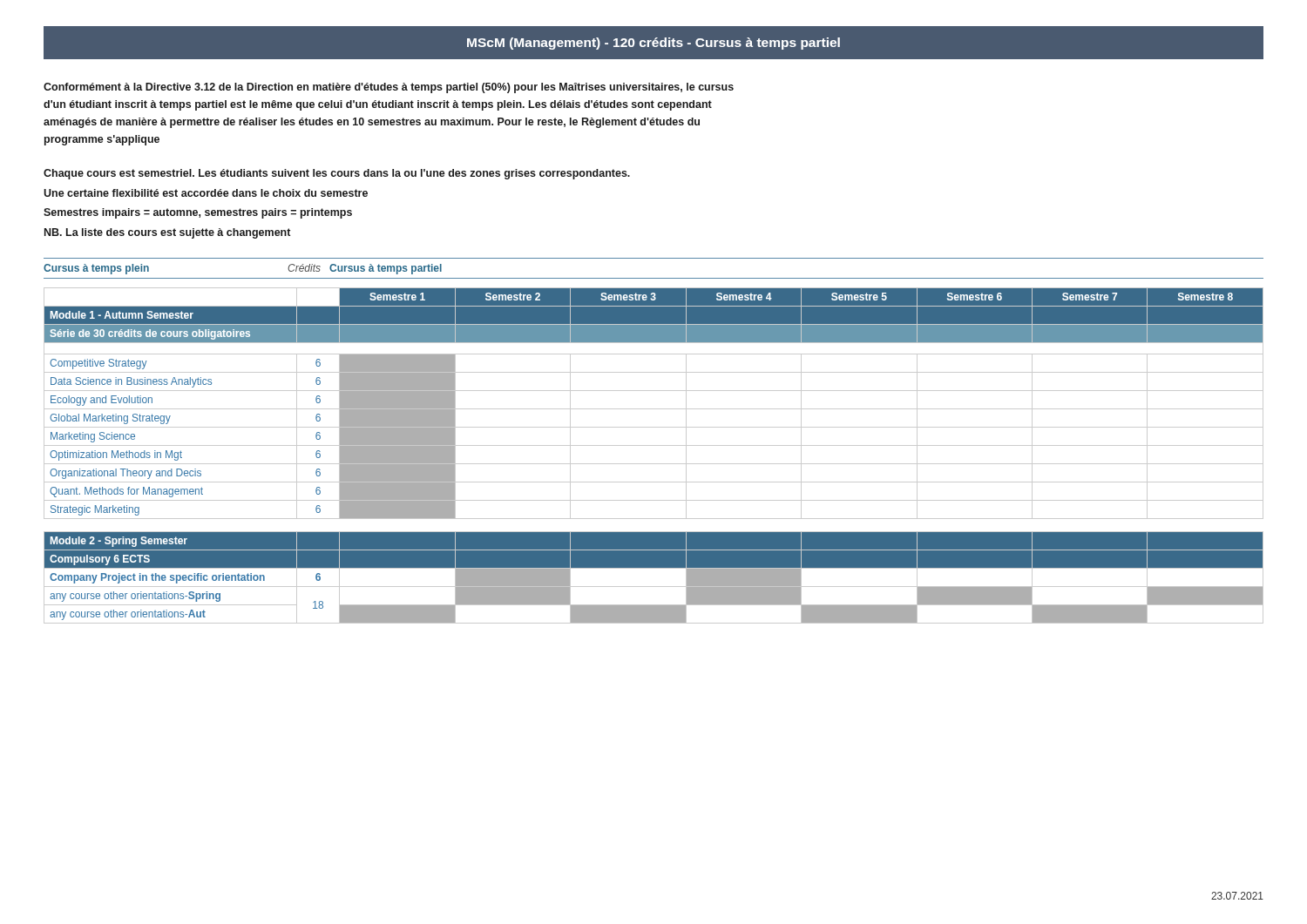1307x924 pixels.
Task: Navigate to the block starting "MScM (Management) -"
Action: pyautogui.click(x=654, y=42)
